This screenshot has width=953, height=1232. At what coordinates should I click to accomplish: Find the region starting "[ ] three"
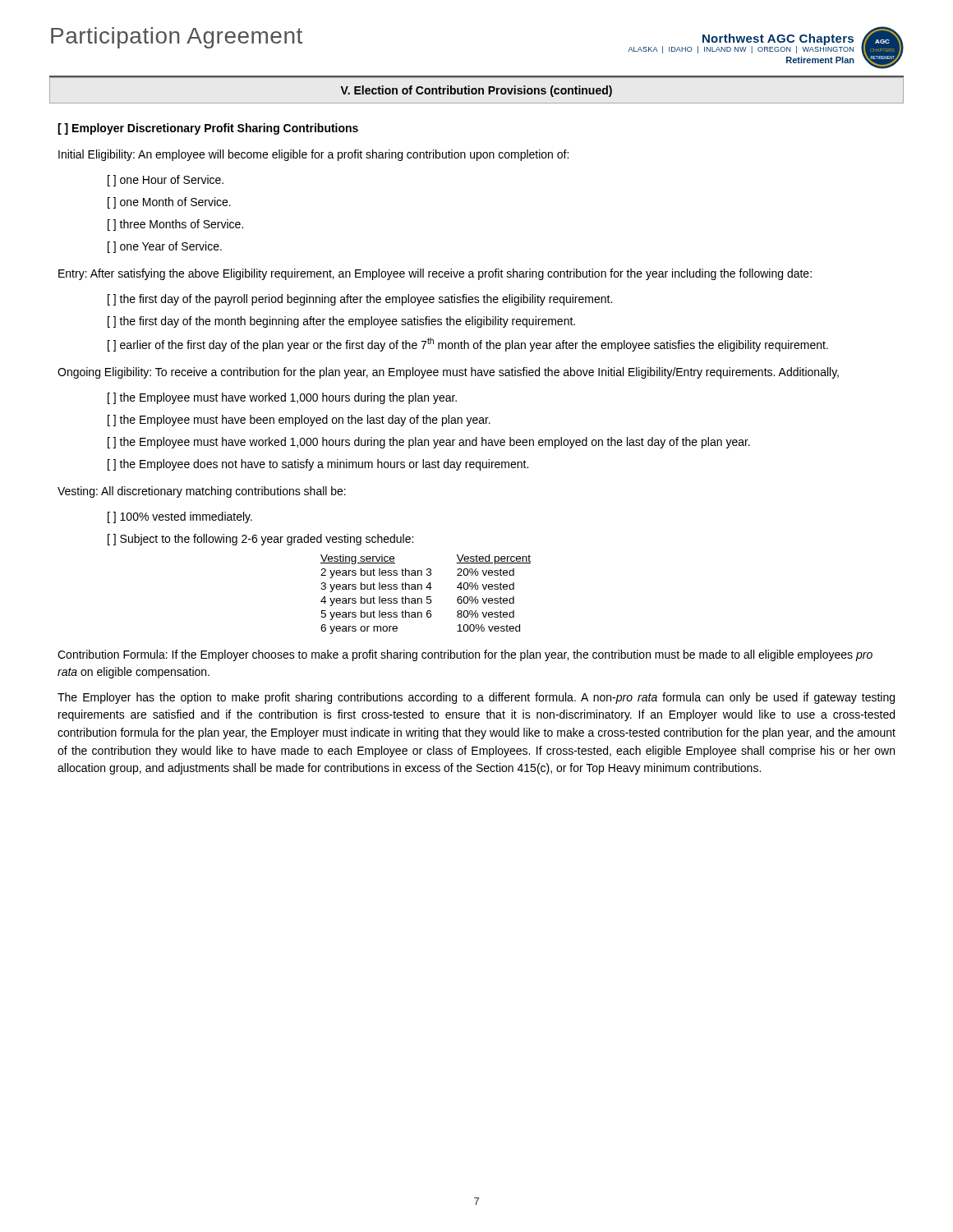(x=176, y=224)
